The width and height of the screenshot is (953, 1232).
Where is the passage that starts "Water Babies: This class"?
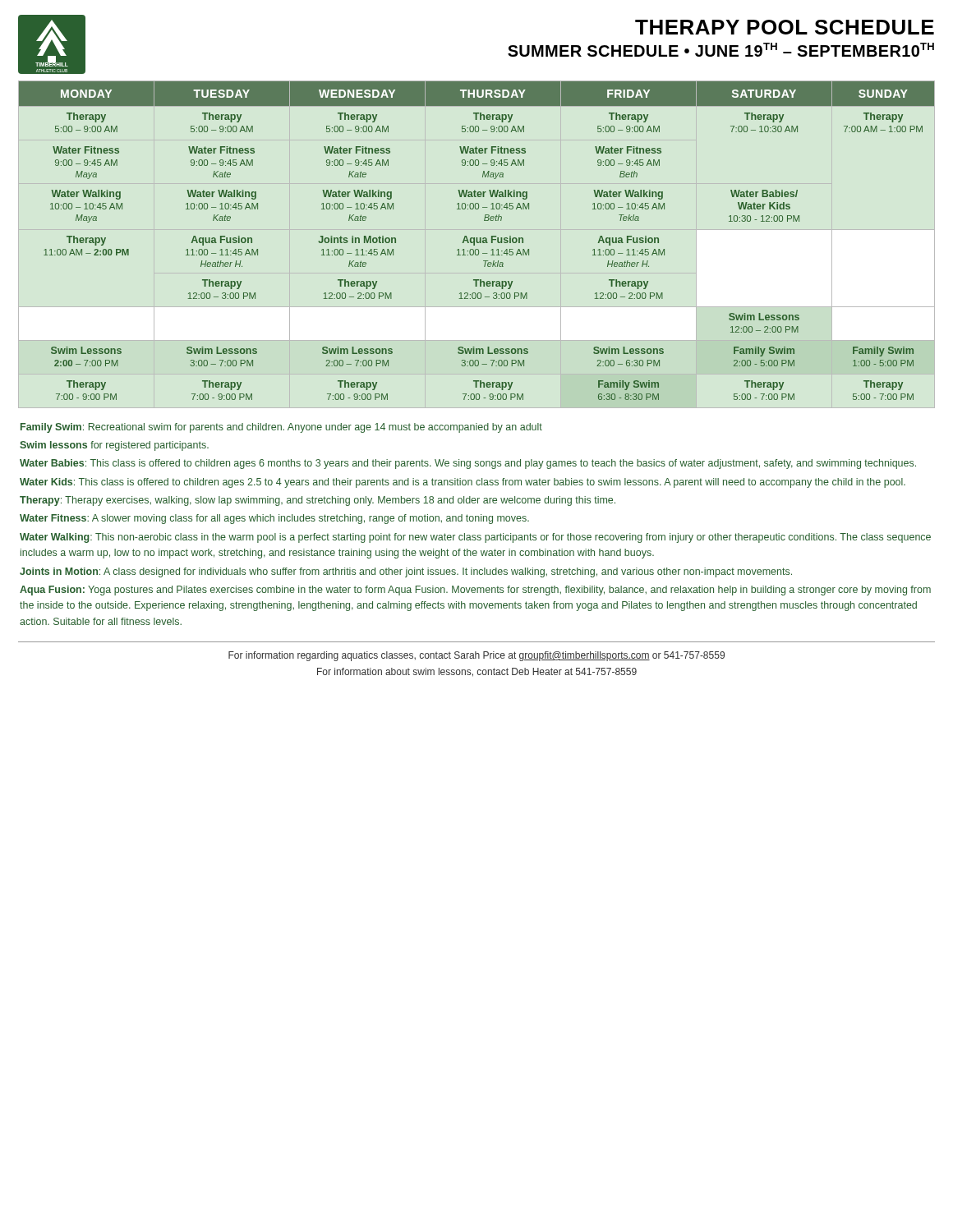(468, 463)
